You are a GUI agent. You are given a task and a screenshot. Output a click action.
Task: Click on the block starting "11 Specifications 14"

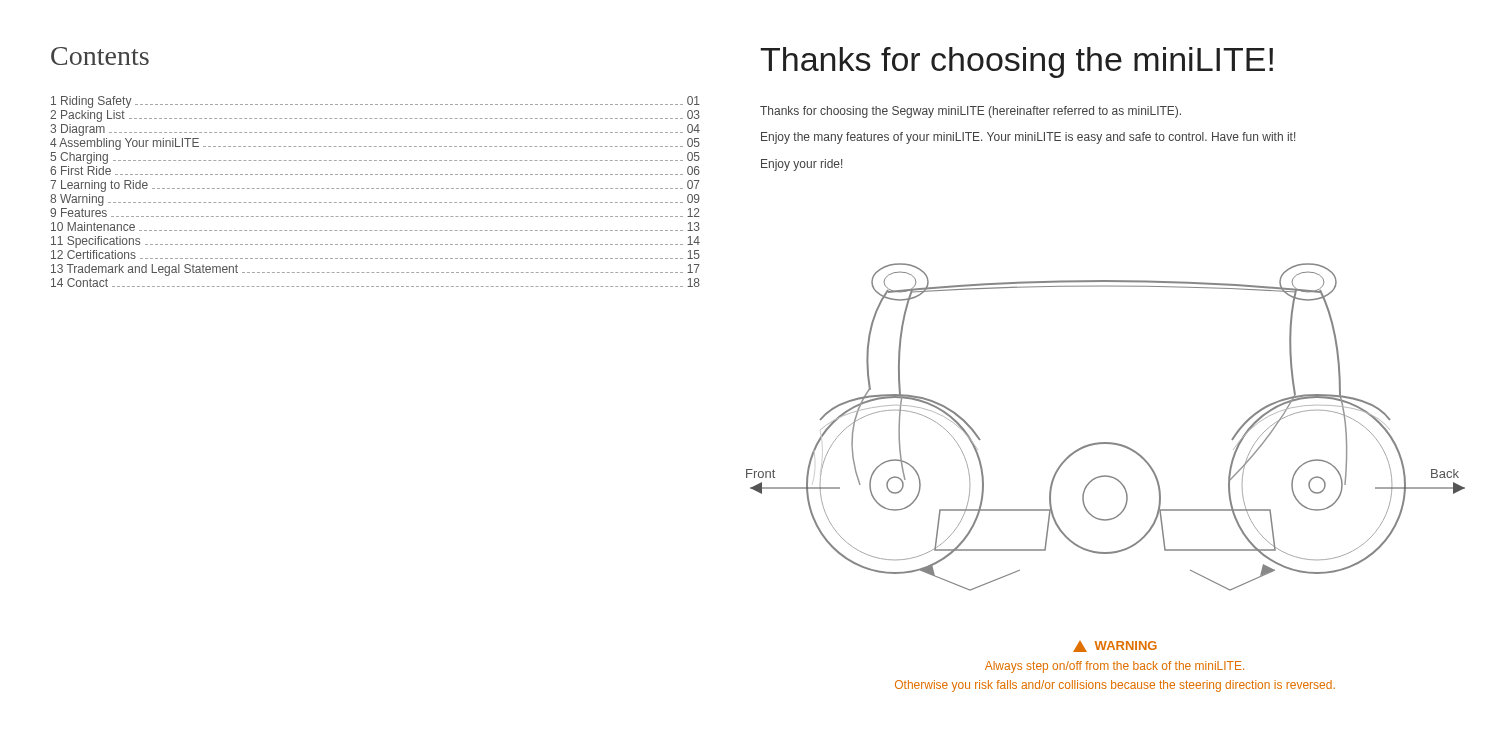pos(375,241)
